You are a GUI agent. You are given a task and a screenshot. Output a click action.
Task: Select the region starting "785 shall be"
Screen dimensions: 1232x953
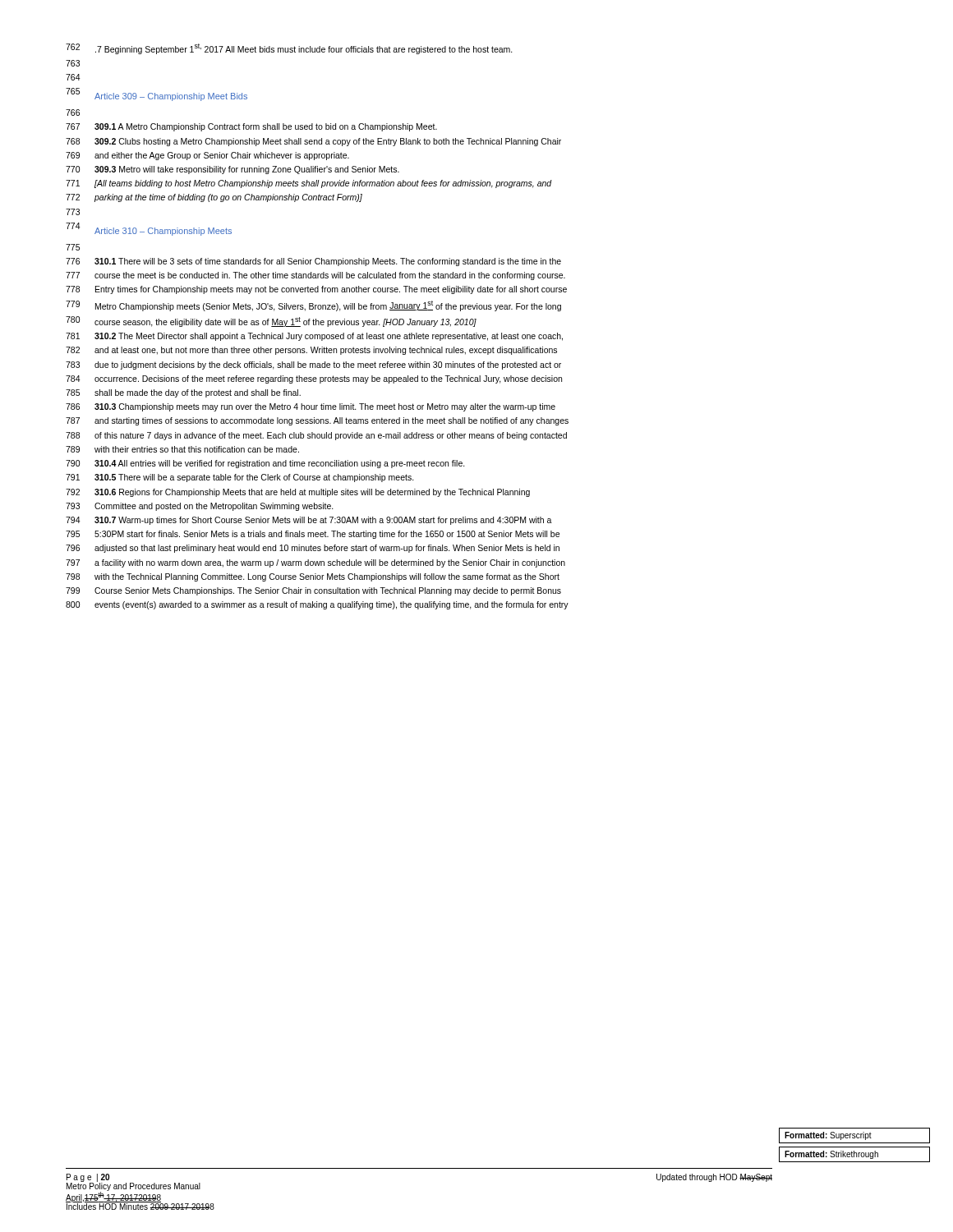click(419, 393)
